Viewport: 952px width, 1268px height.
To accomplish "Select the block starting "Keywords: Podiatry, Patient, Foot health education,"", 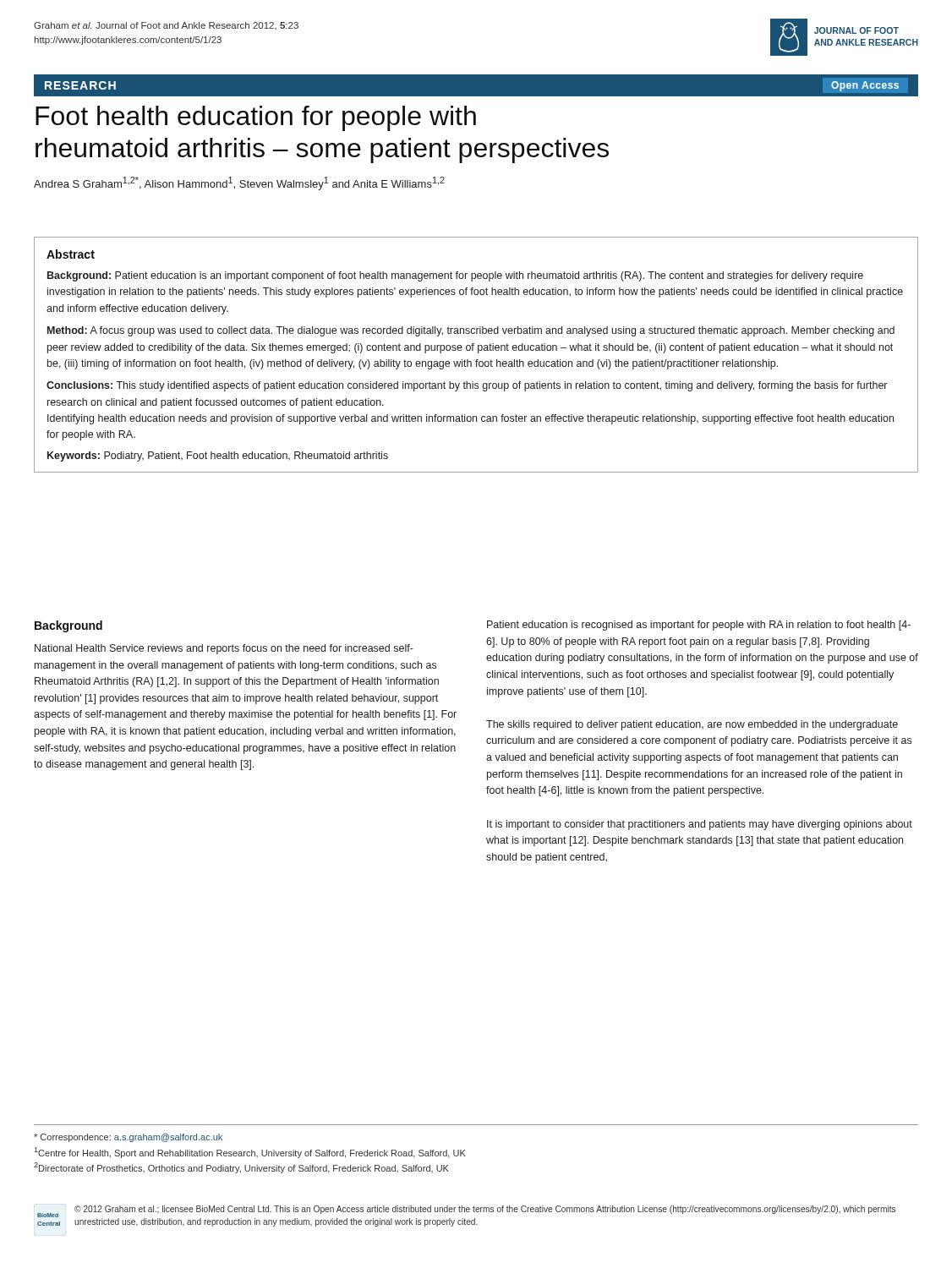I will (x=217, y=455).
